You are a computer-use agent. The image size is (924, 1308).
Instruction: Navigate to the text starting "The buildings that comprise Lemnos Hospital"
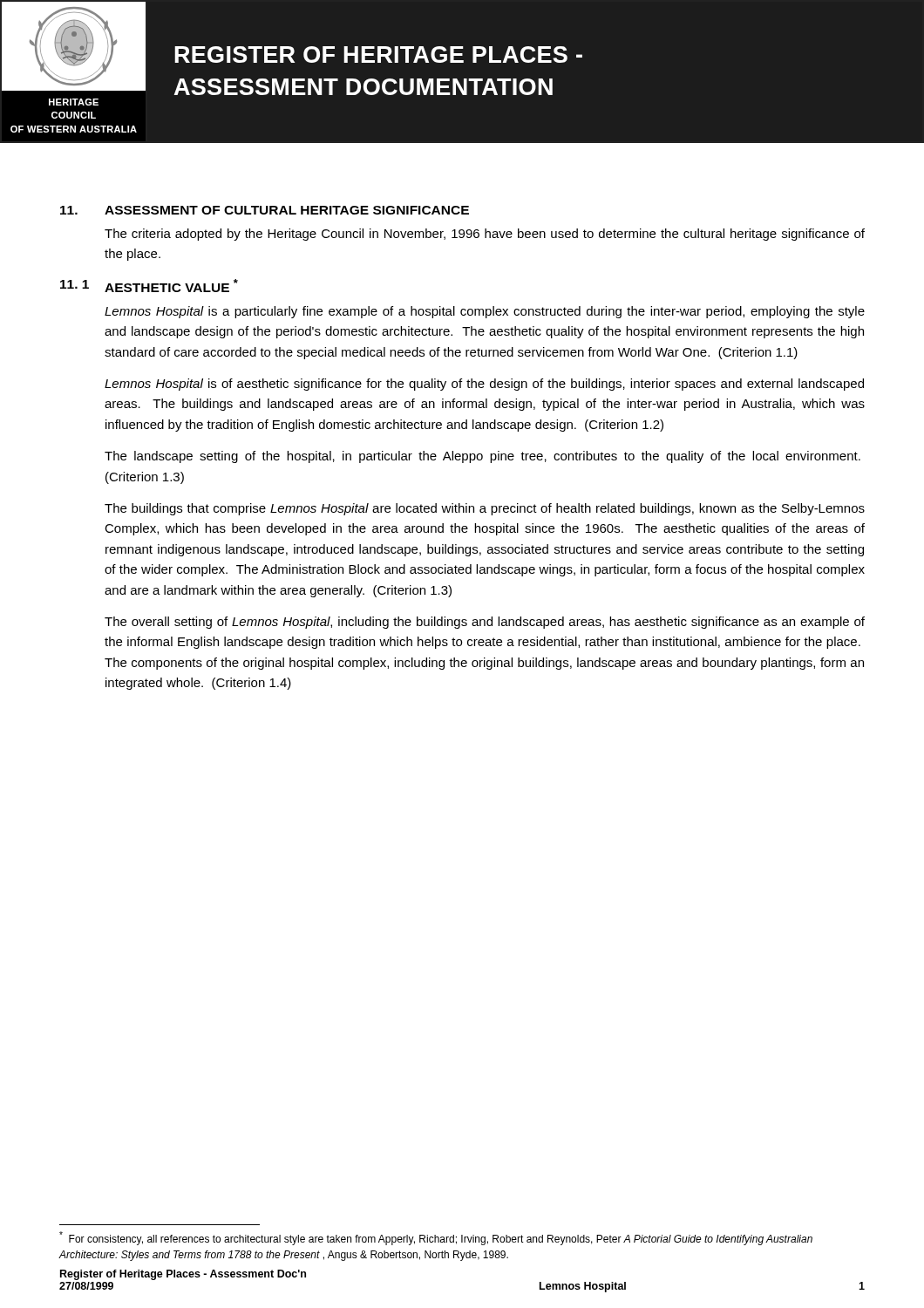485,549
